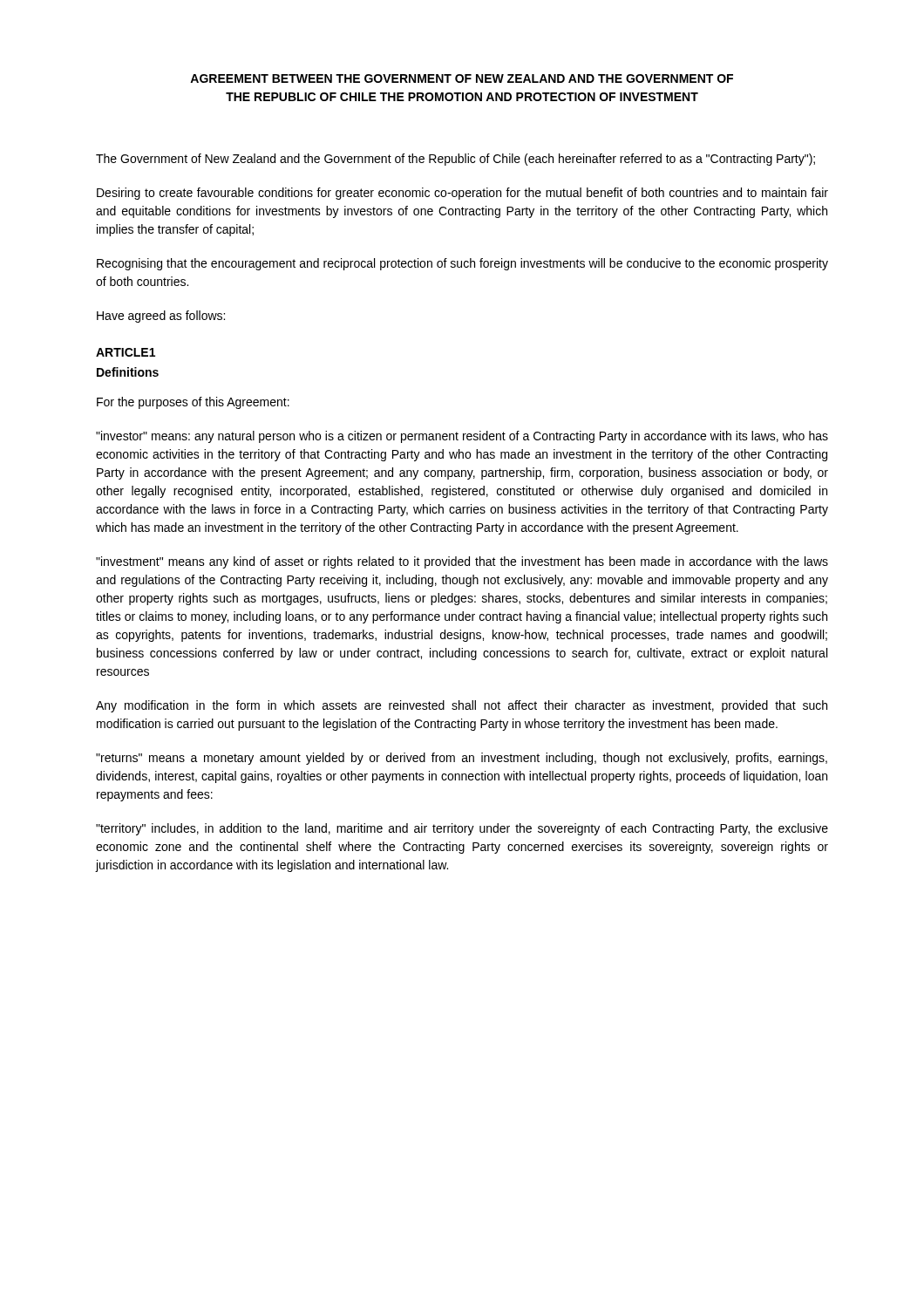Select the passage starting ""territory" includes, in addition to the"
924x1308 pixels.
pos(462,846)
